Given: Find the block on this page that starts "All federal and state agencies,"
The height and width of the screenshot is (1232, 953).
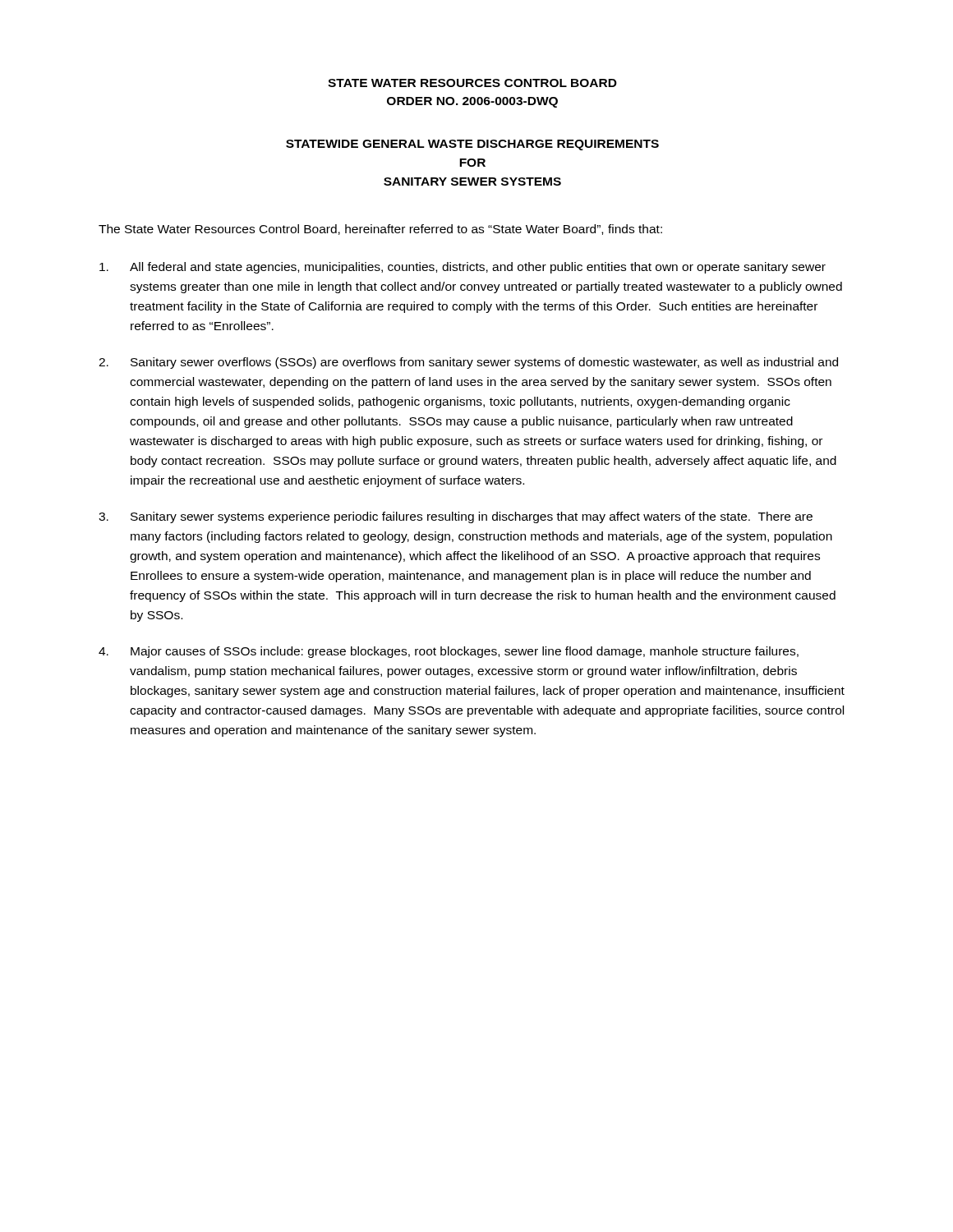Looking at the screenshot, I should [x=472, y=296].
